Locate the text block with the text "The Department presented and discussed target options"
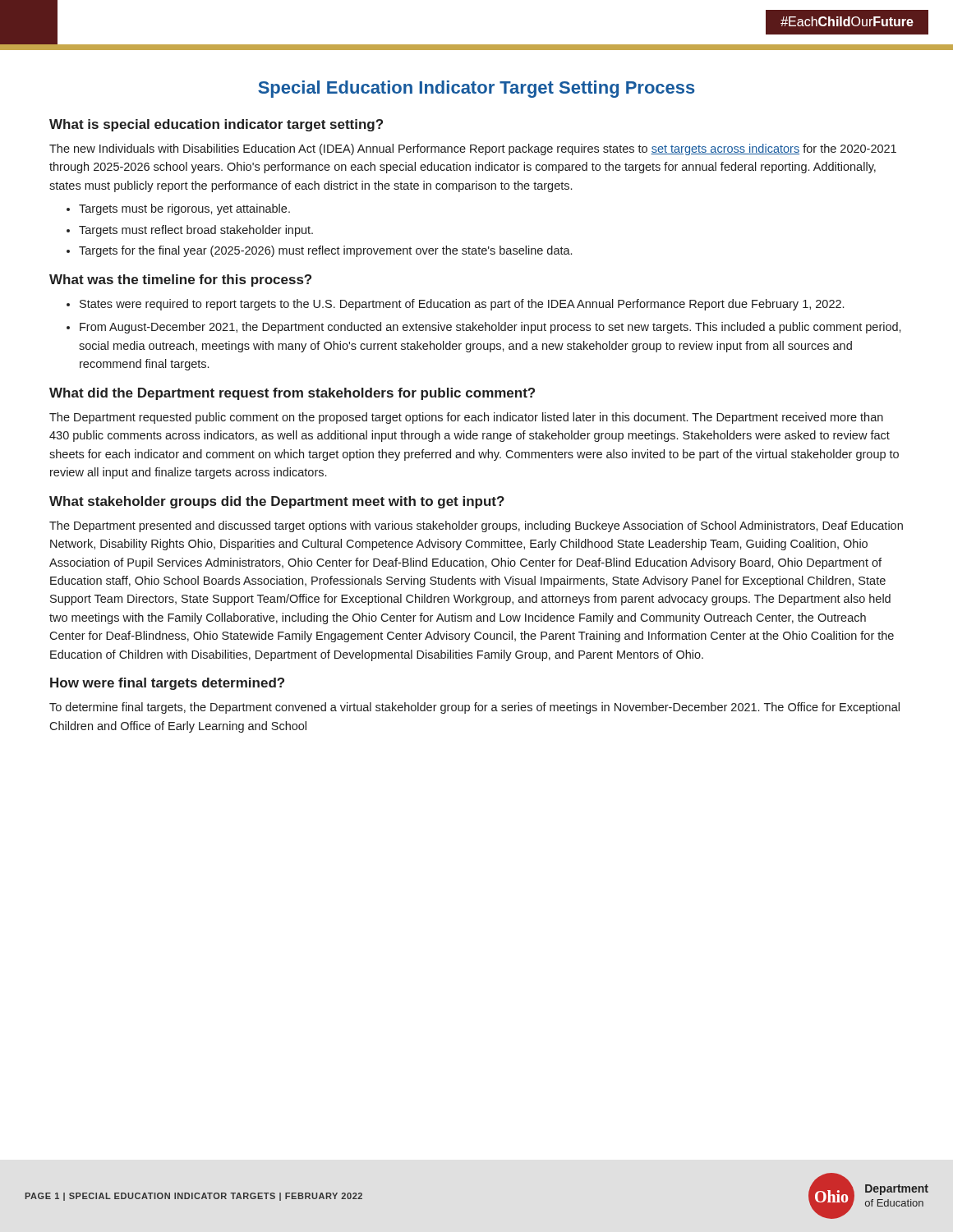 (476, 590)
